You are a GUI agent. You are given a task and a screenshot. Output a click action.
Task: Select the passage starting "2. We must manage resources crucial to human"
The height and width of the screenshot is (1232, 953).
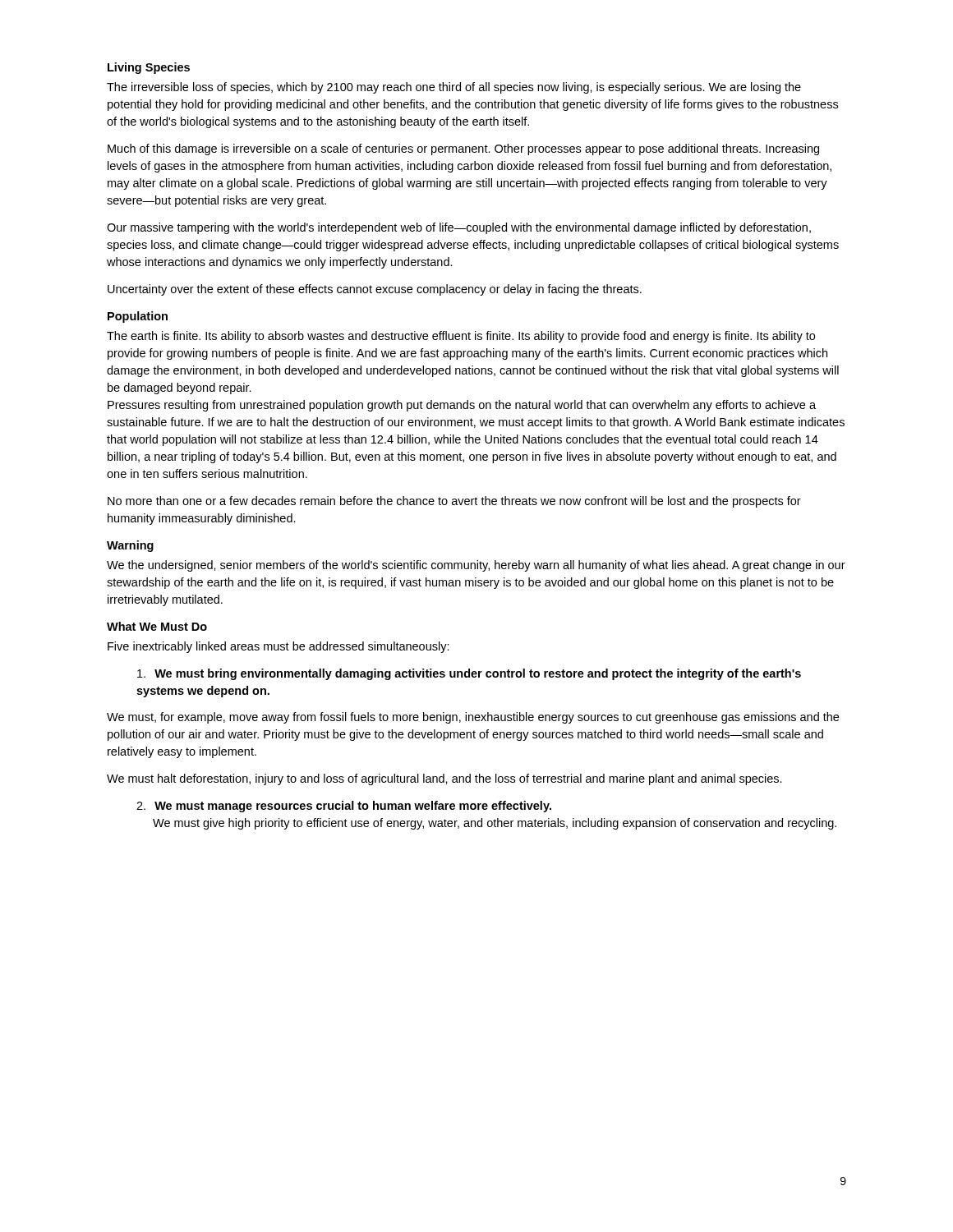click(x=491, y=814)
